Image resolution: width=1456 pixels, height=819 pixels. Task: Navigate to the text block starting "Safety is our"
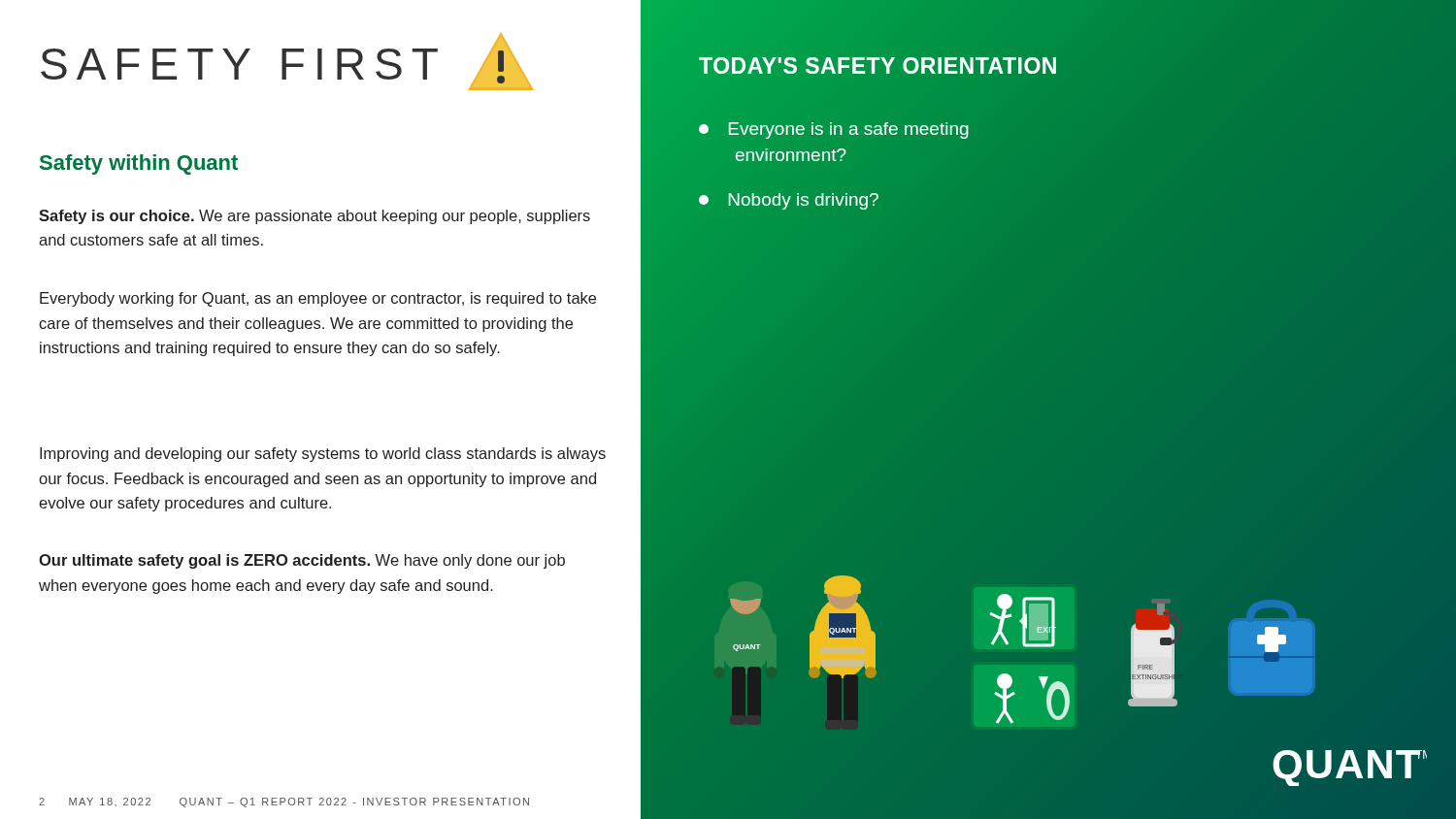[x=315, y=227]
